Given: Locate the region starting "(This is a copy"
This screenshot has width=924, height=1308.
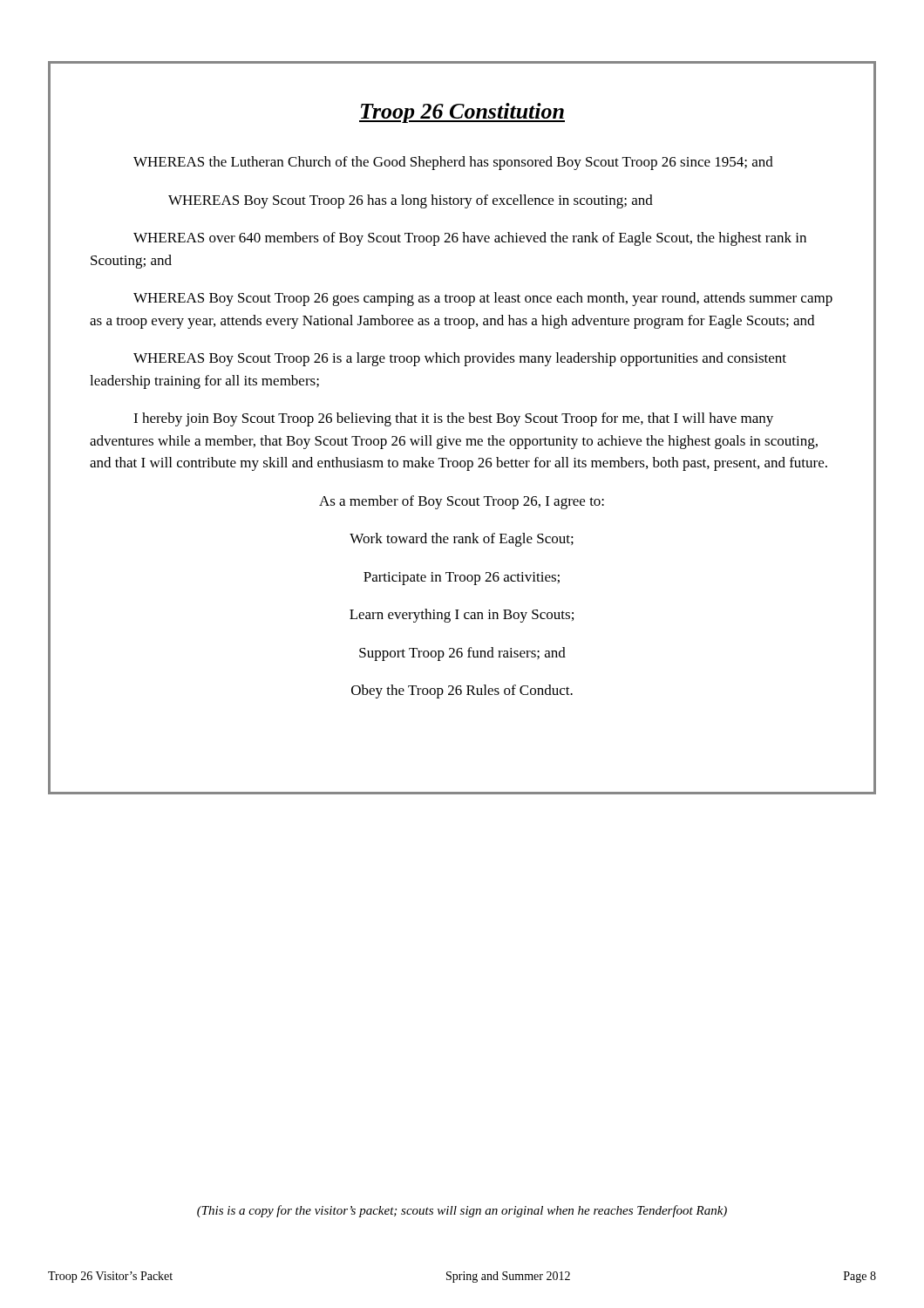Looking at the screenshot, I should 462,1210.
